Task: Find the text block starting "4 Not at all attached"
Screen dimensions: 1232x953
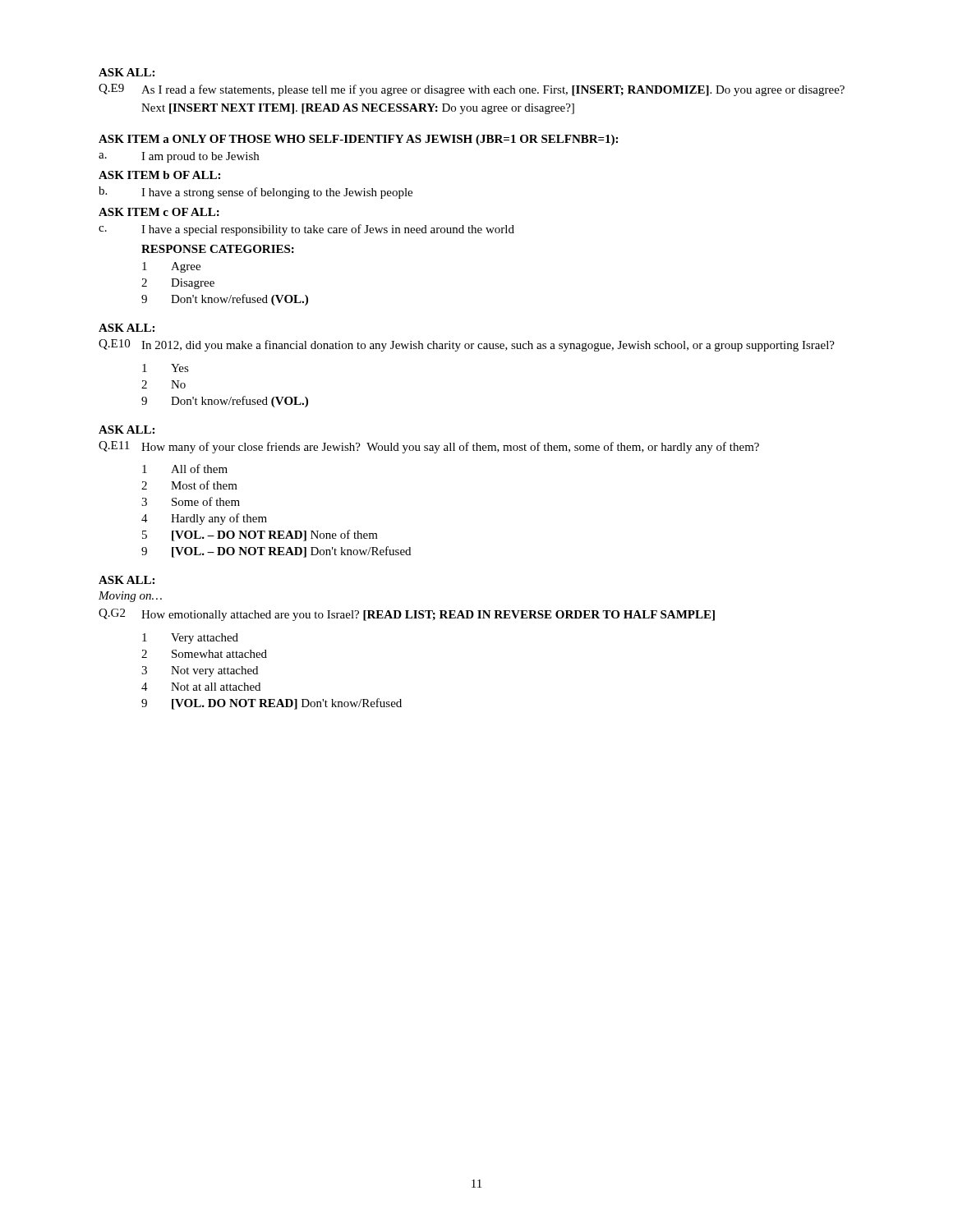Action: pos(201,687)
